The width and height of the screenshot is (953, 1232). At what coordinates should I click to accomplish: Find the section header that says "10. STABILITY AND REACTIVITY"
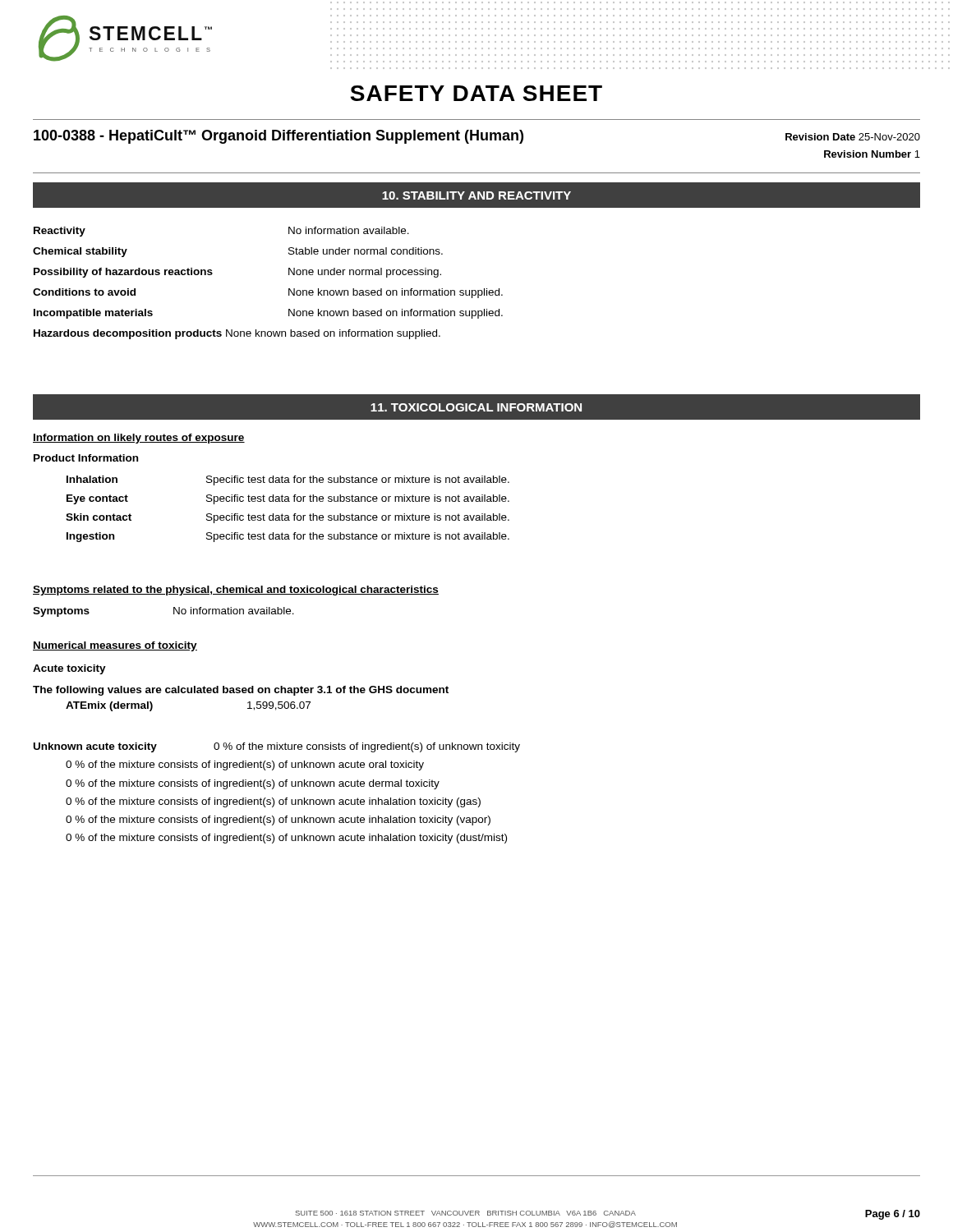click(x=476, y=195)
